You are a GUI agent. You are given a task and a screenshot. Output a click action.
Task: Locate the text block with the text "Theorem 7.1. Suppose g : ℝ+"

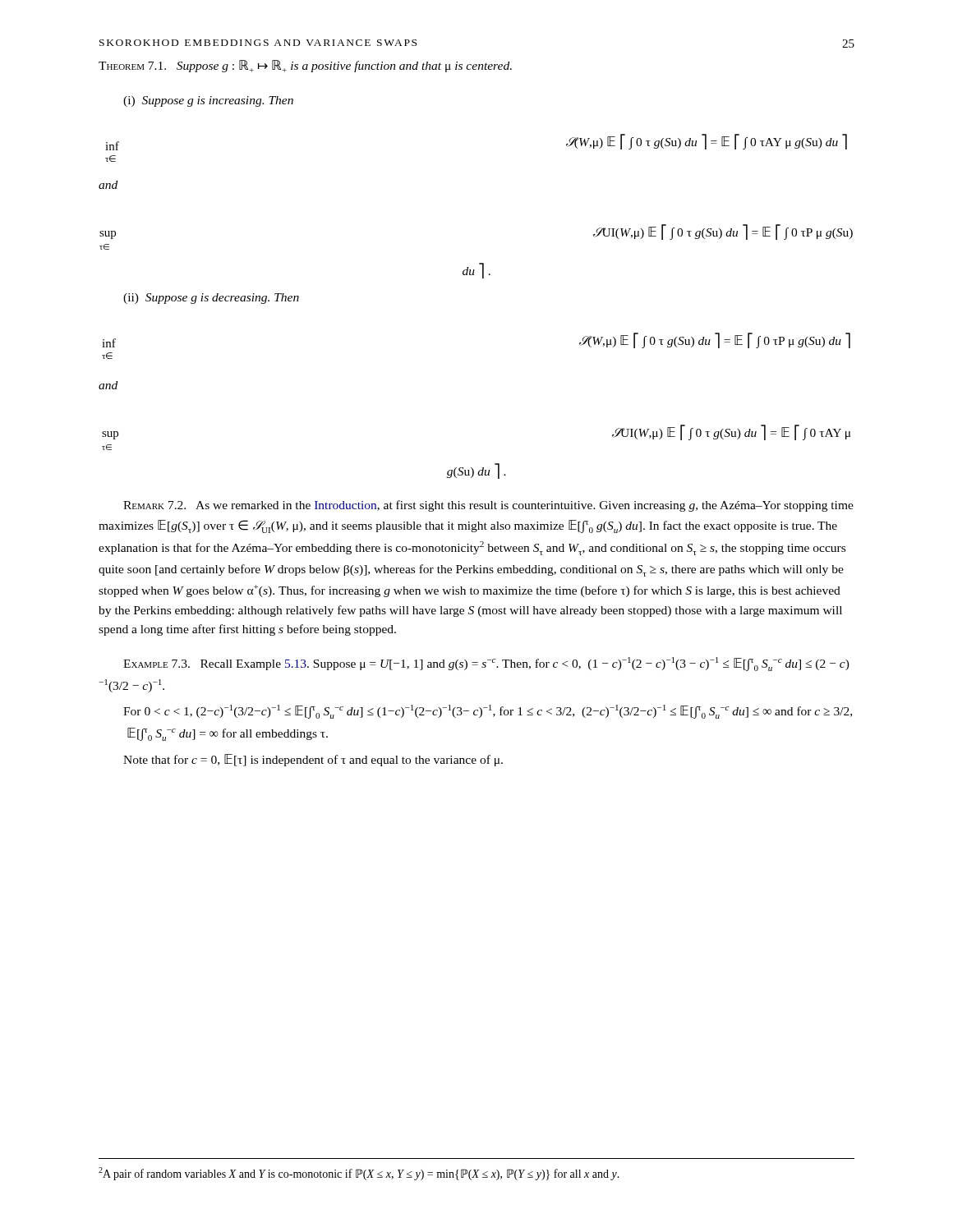tap(306, 67)
